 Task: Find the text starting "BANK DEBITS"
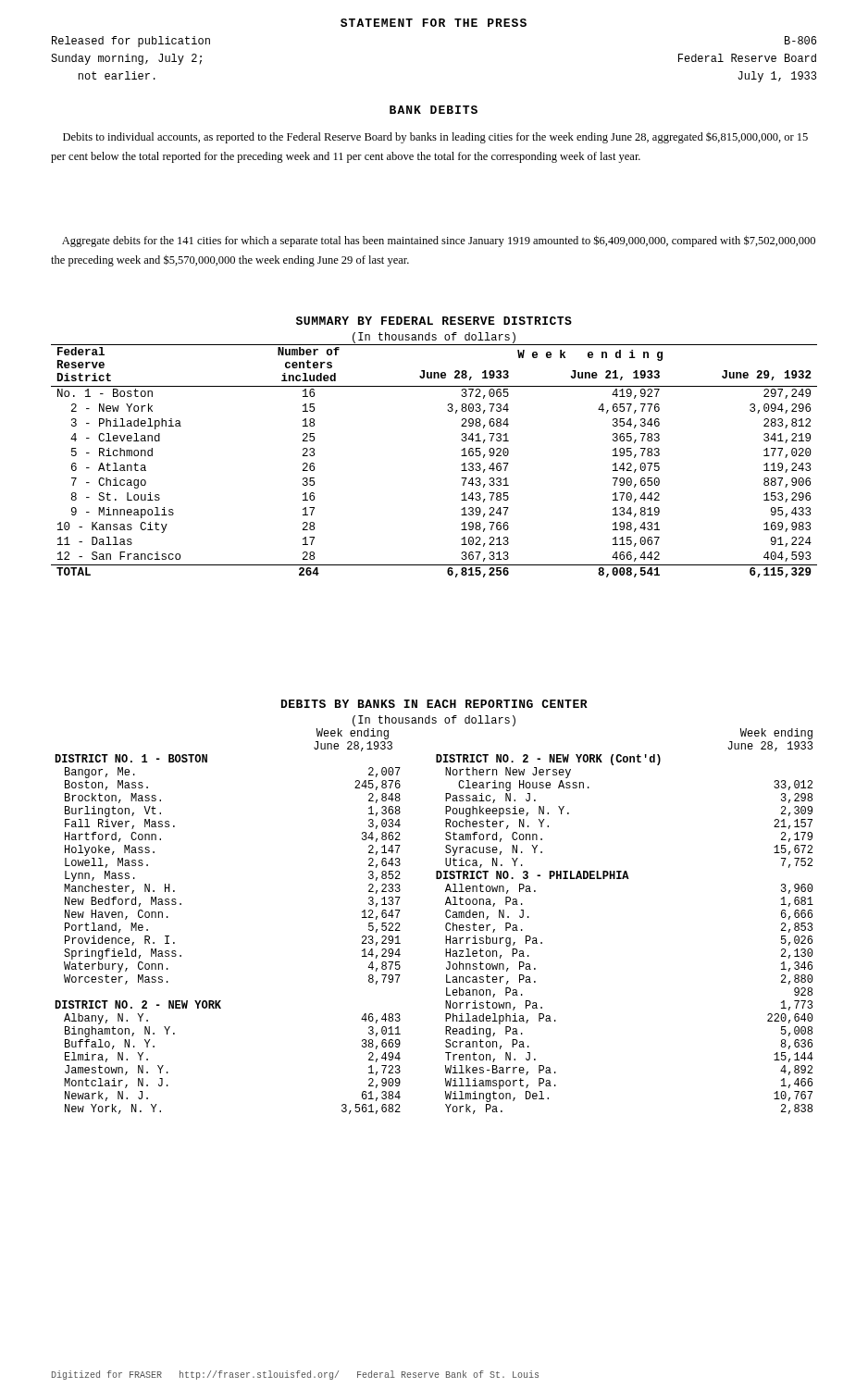pos(434,111)
